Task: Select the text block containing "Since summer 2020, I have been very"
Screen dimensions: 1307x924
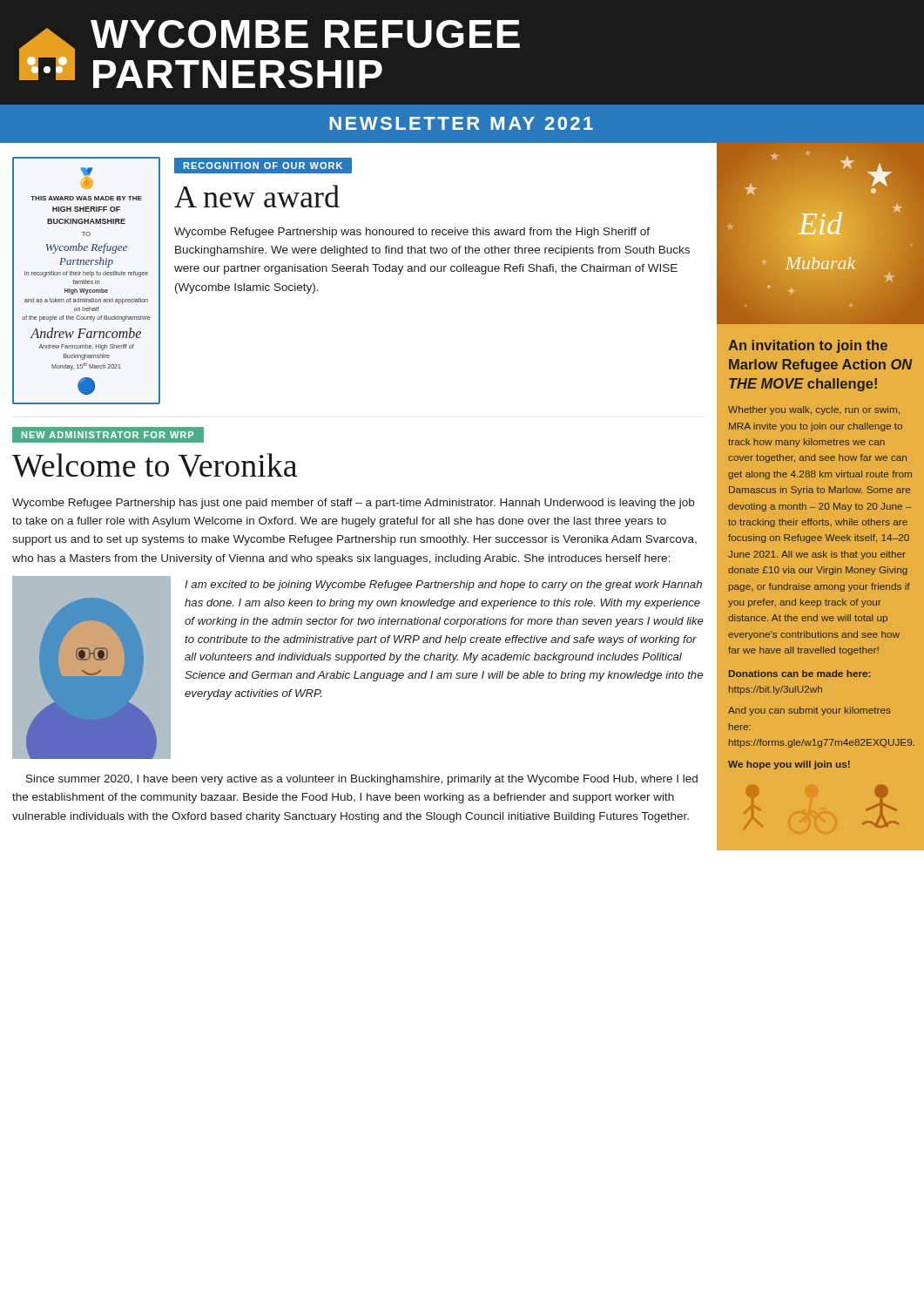Action: pyautogui.click(x=355, y=797)
